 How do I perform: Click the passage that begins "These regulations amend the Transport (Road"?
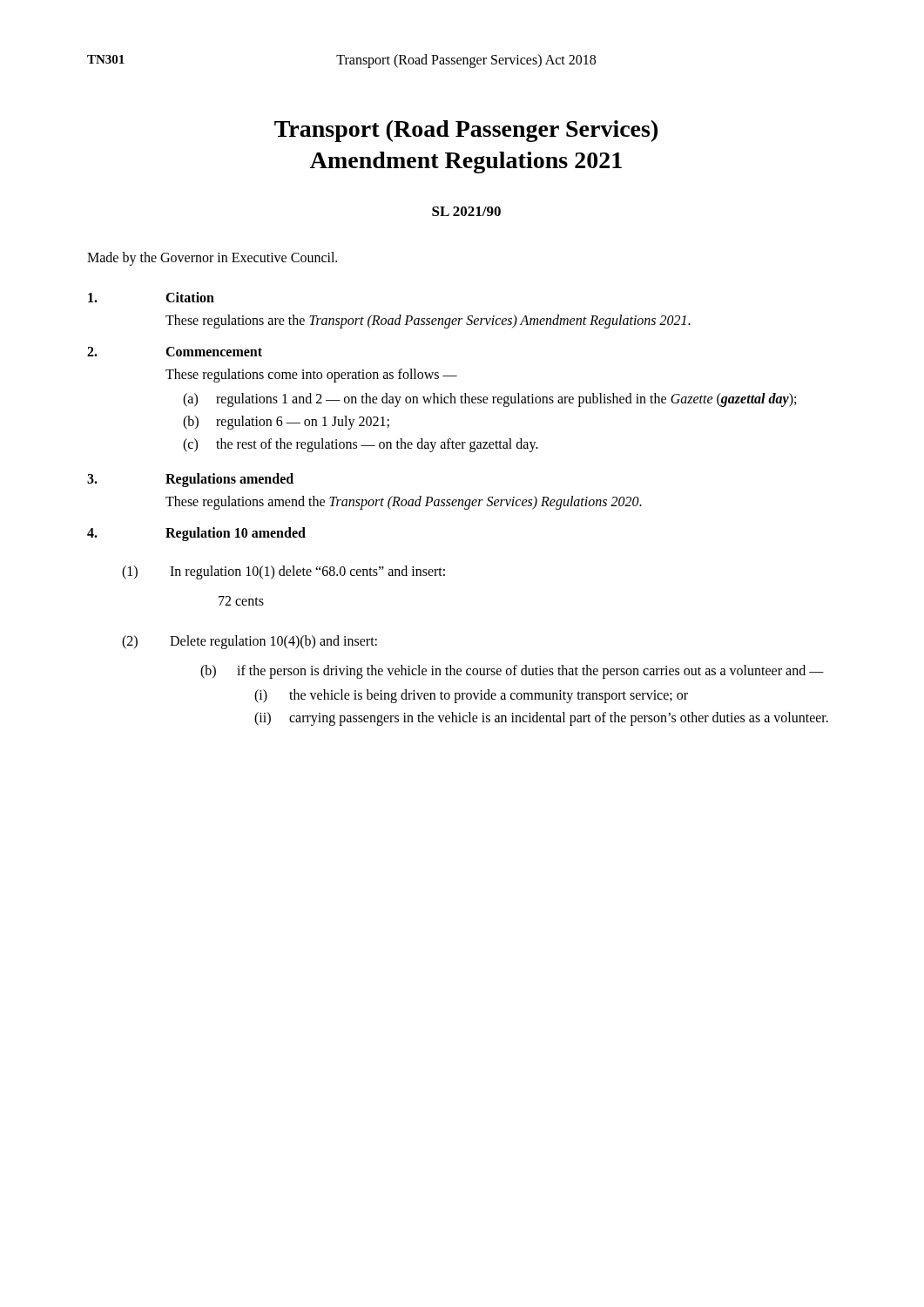[404, 501]
